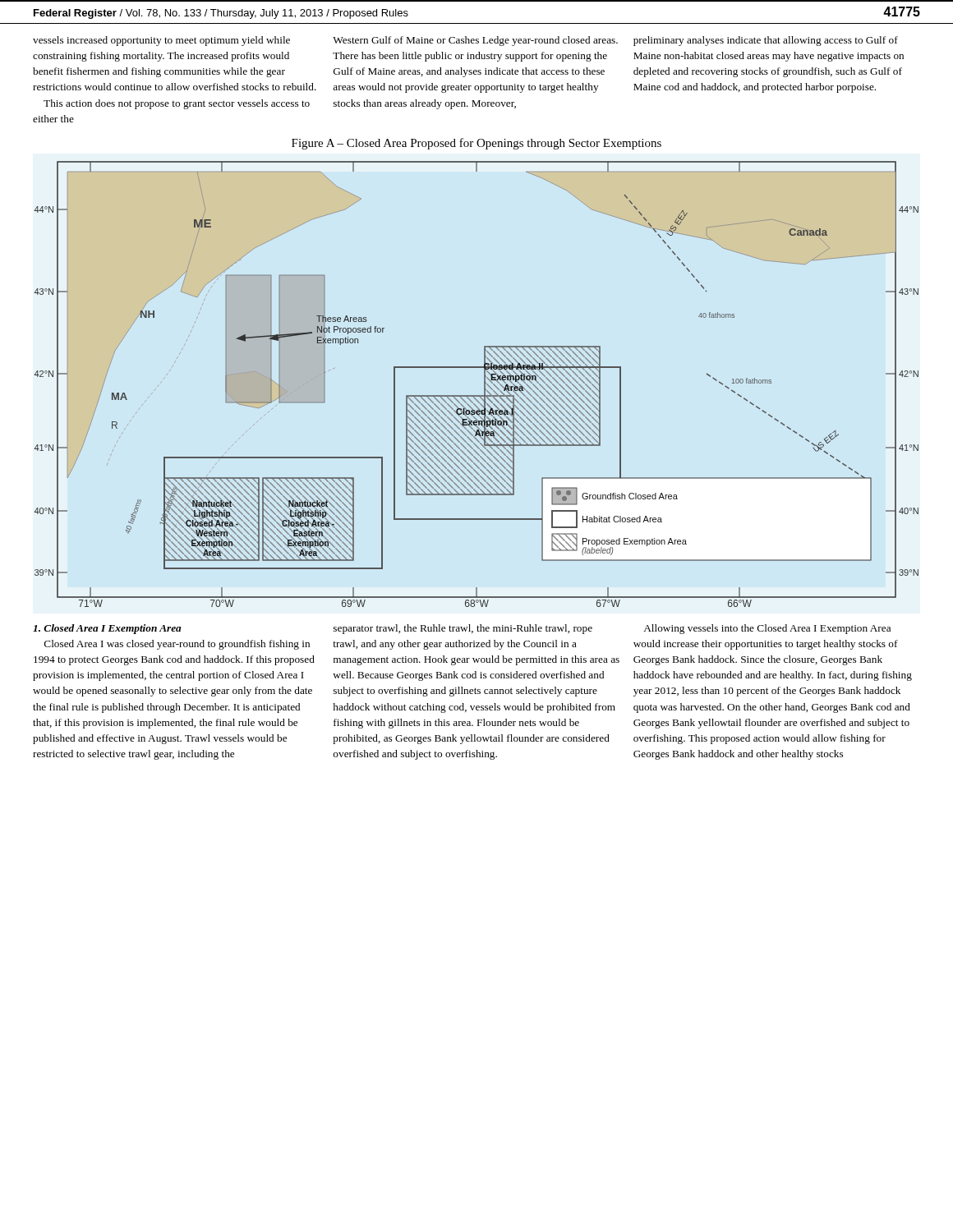Click on the block starting "preliminary analyses indicate that allowing access to Gulf"
The width and height of the screenshot is (953, 1232).
[769, 63]
